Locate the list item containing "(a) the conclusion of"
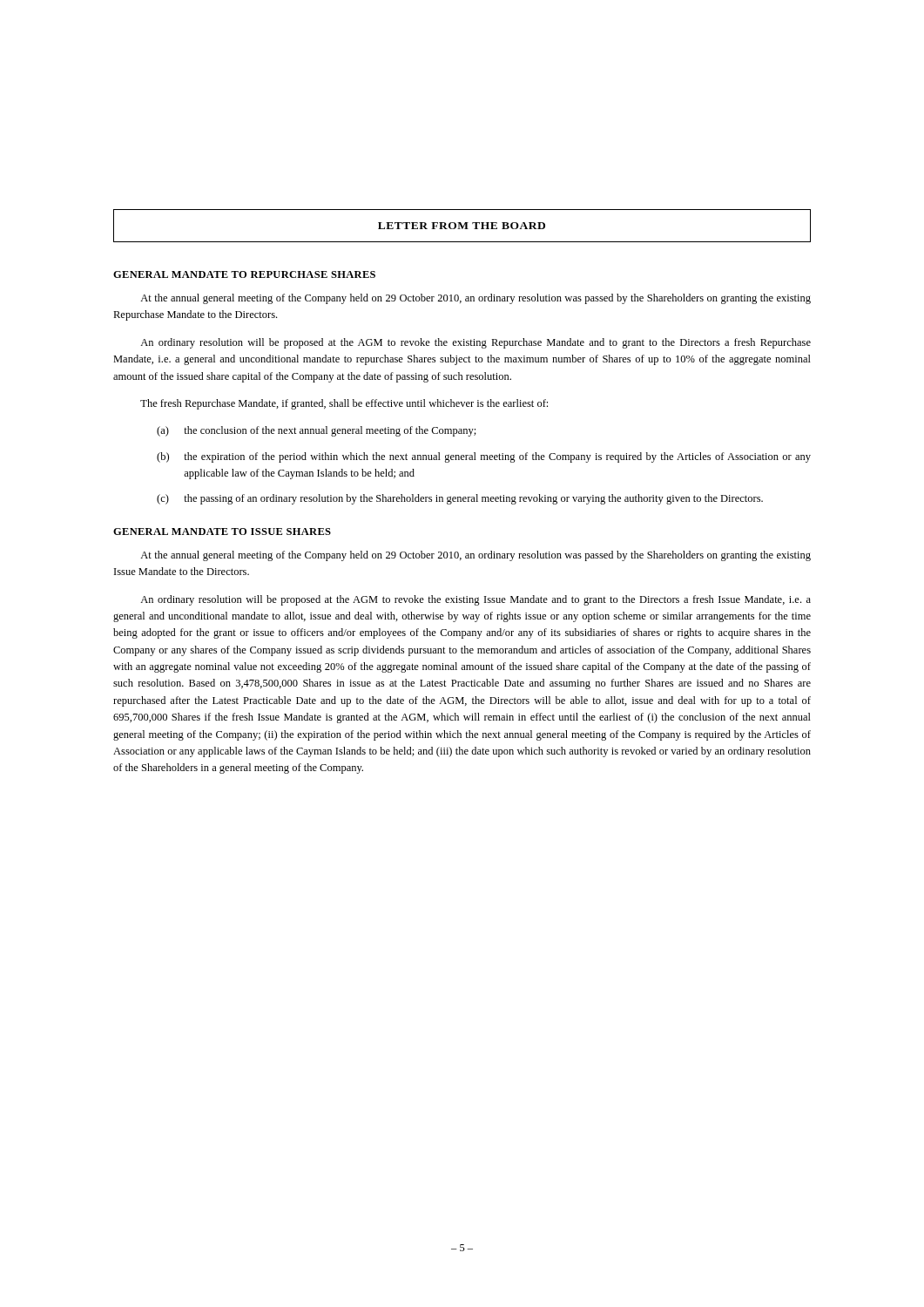Screen dimensions: 1307x924 coord(484,431)
